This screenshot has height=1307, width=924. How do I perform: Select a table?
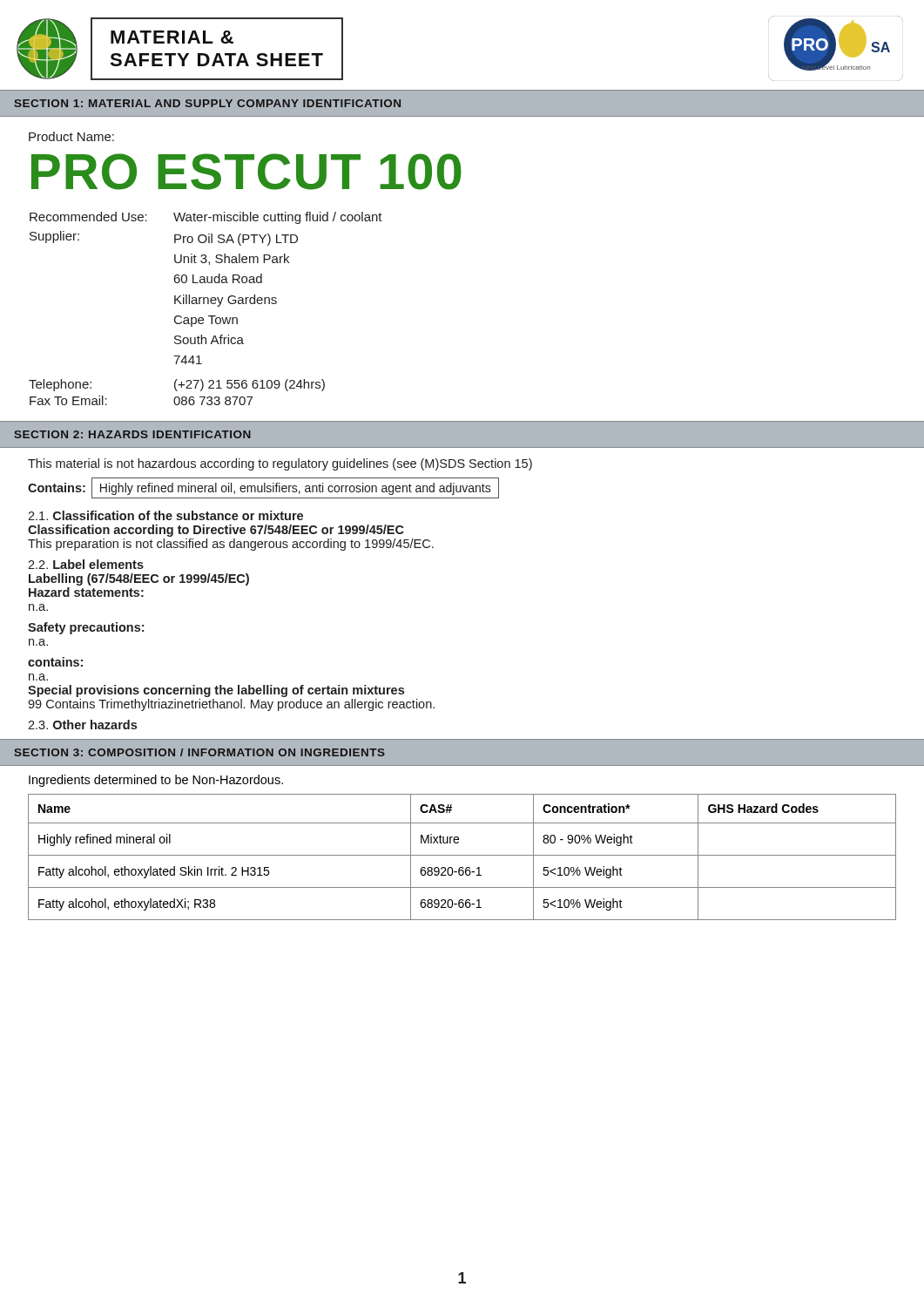point(462,857)
